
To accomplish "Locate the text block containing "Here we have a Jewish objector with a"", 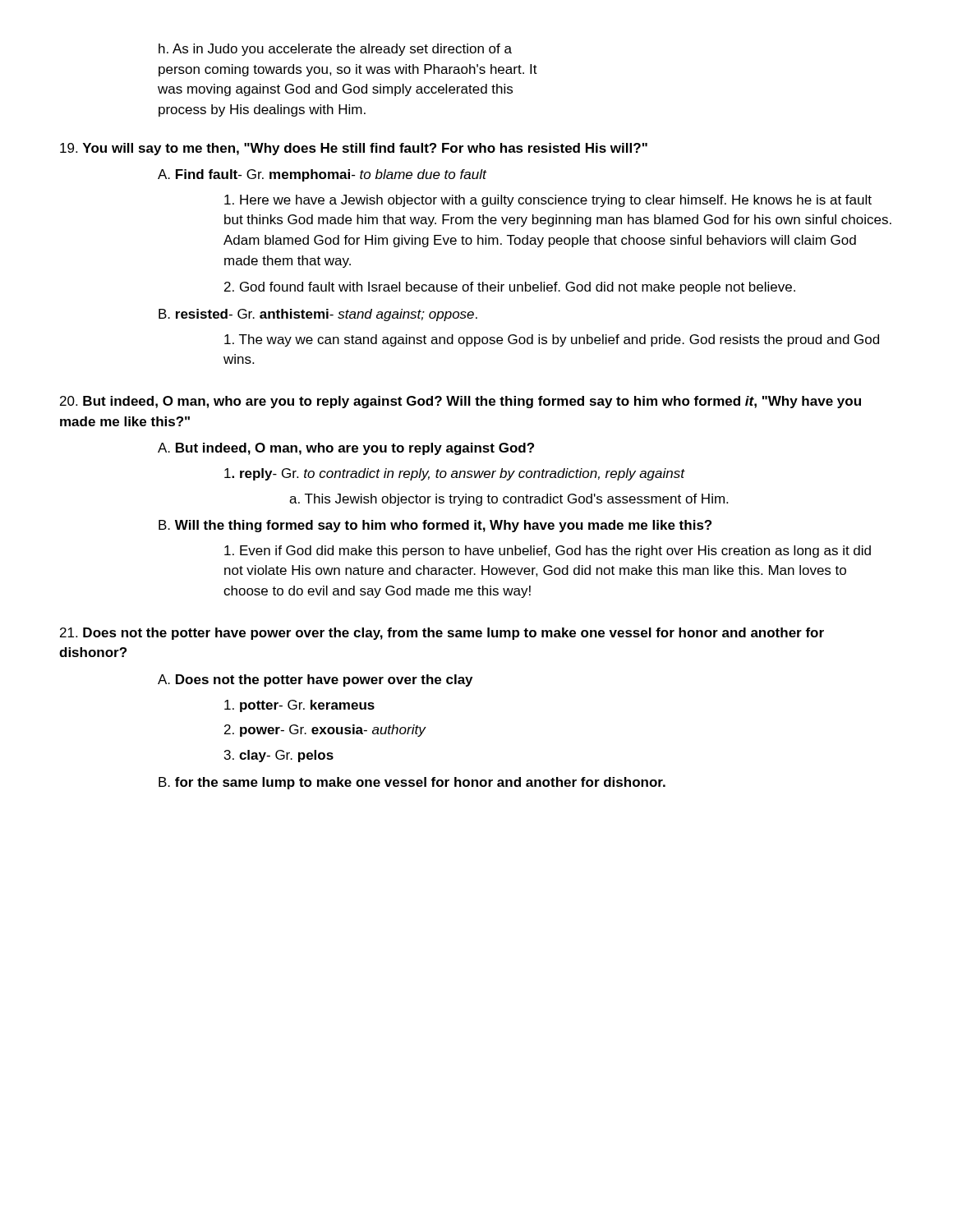I will [558, 230].
